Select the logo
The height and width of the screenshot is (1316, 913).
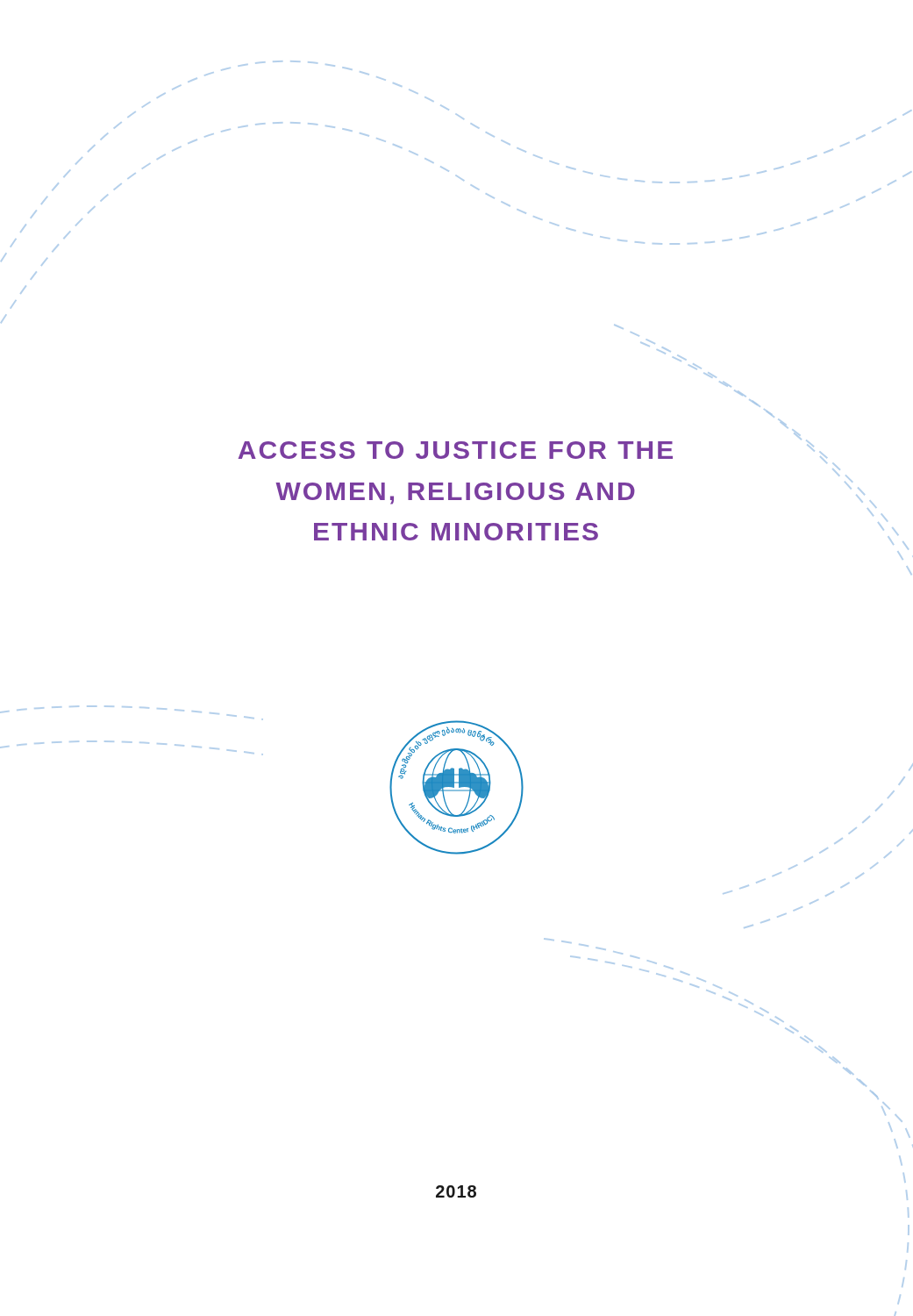click(456, 787)
